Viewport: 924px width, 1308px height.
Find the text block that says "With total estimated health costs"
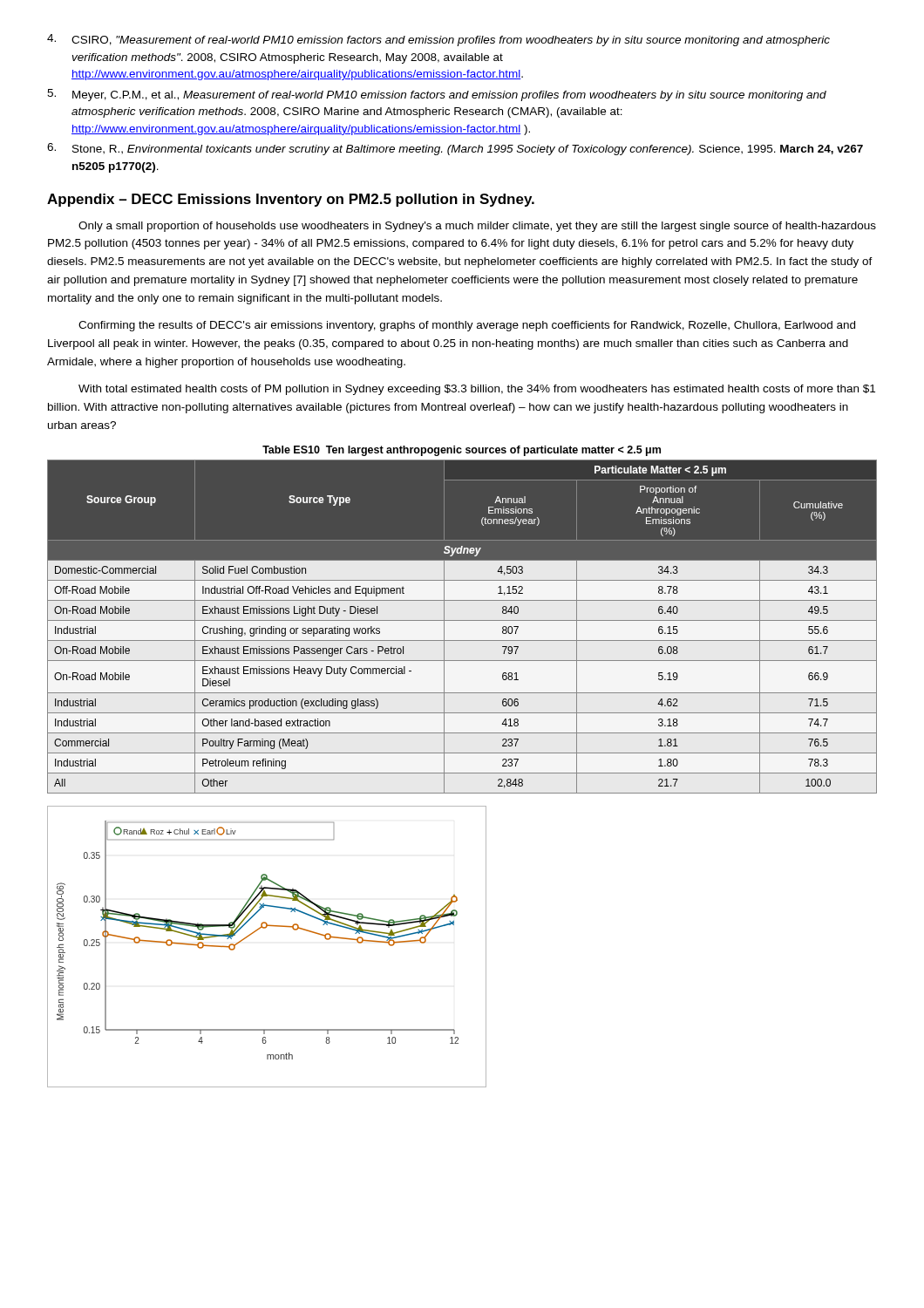coord(461,407)
